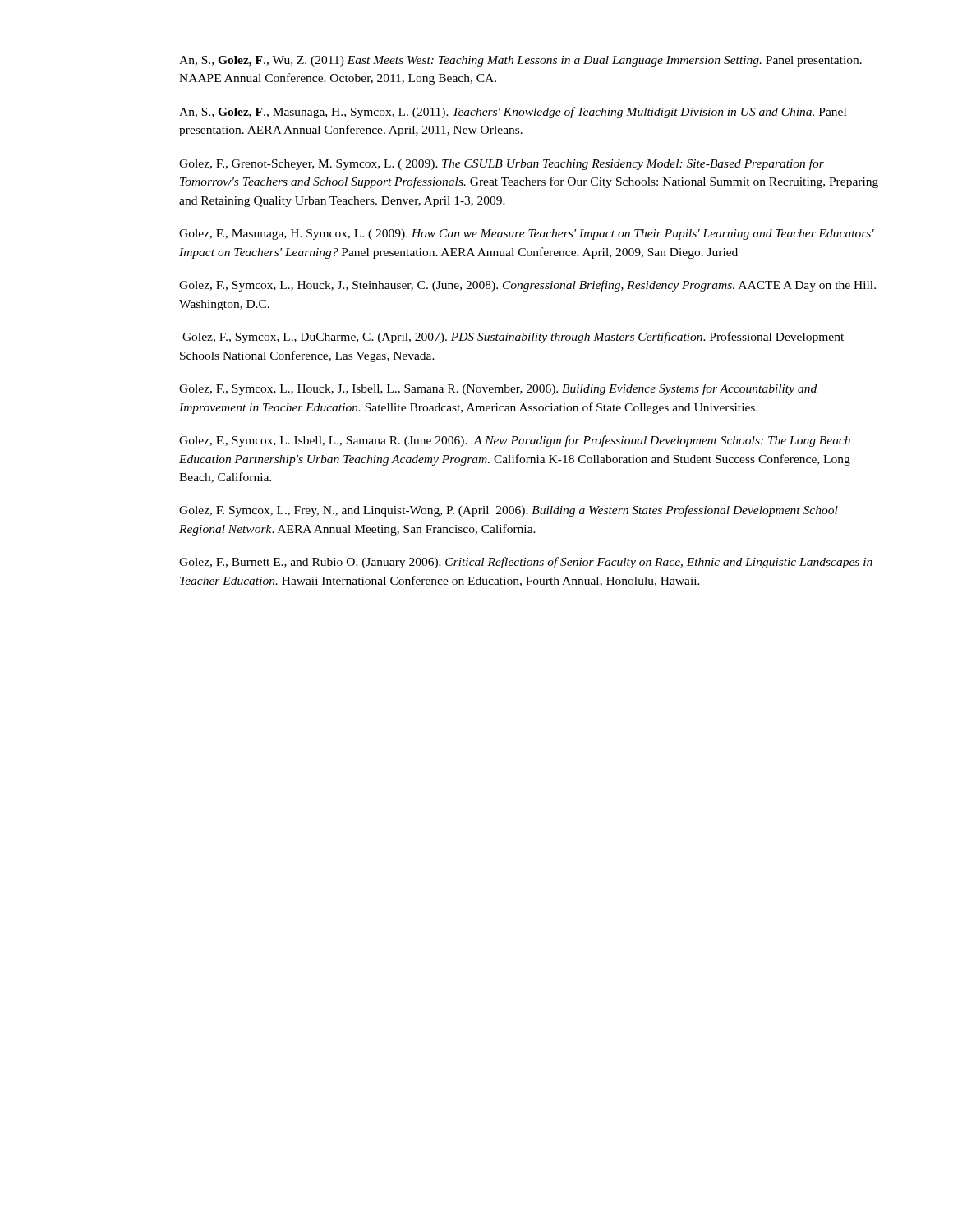Image resolution: width=953 pixels, height=1232 pixels.
Task: Click the passage that begins "Golez, F., Masunaga, H. Symcox, L. ("
Action: 526,242
